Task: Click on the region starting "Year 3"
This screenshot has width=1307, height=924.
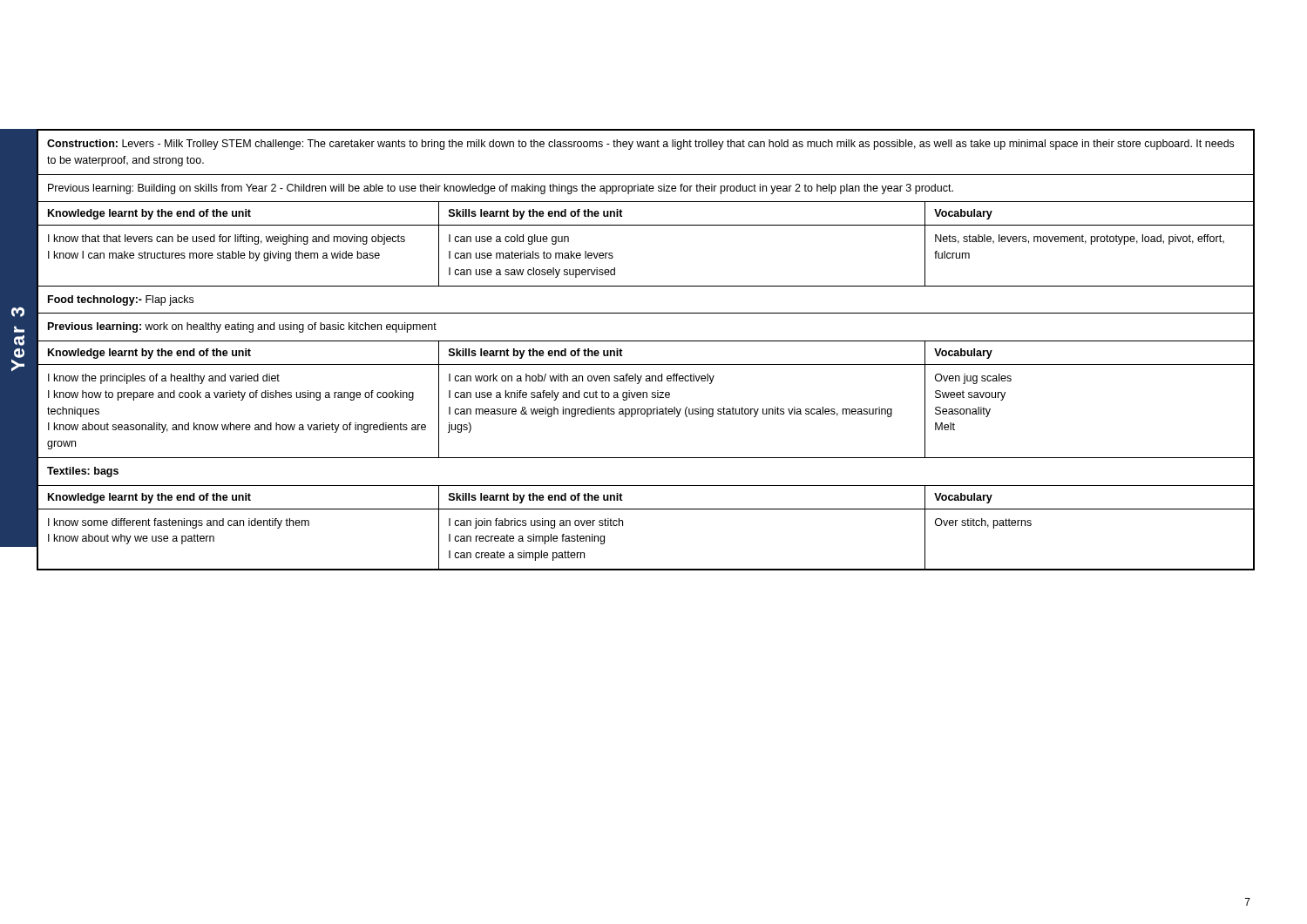Action: tap(18, 338)
